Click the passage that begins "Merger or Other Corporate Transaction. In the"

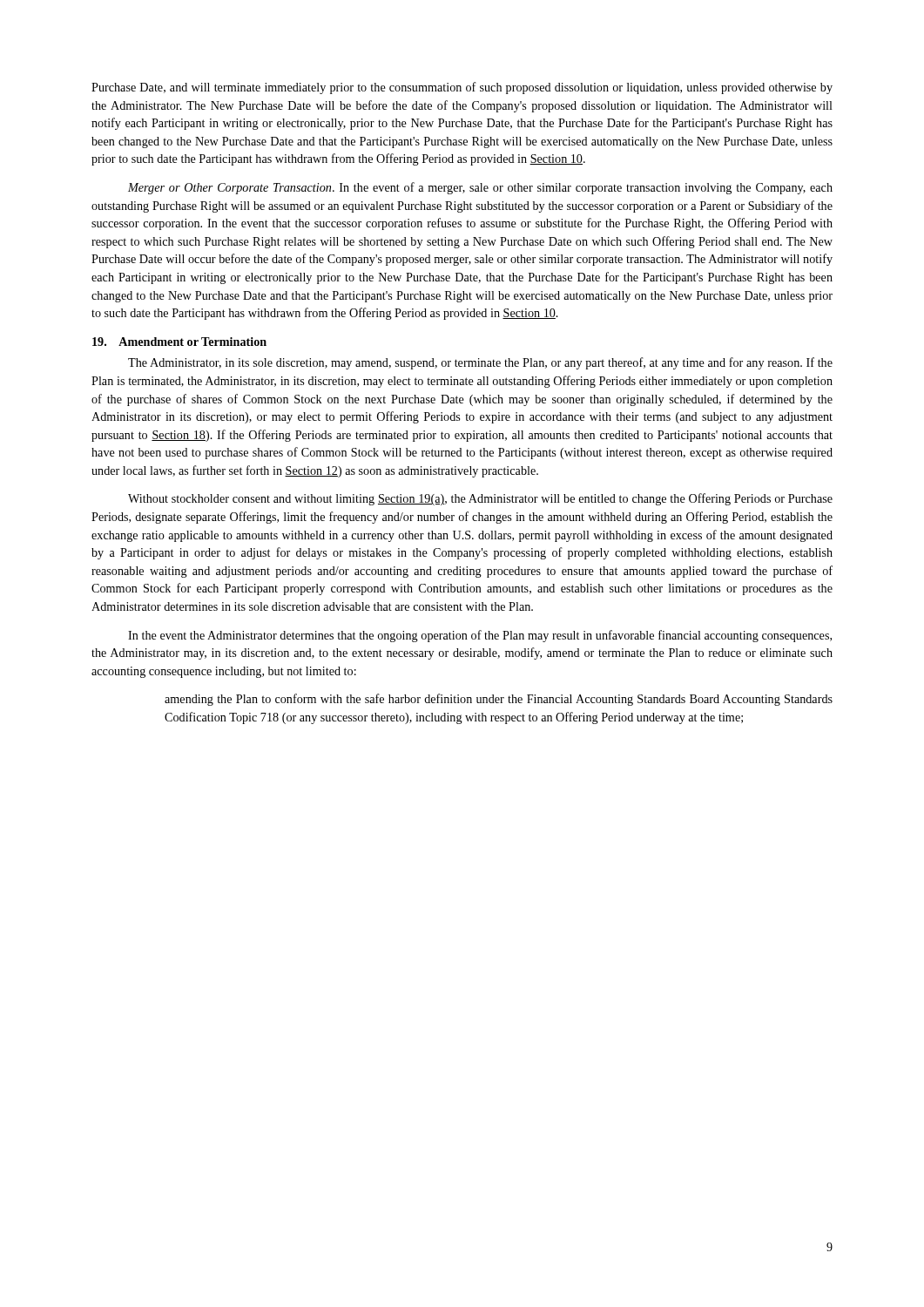(462, 250)
